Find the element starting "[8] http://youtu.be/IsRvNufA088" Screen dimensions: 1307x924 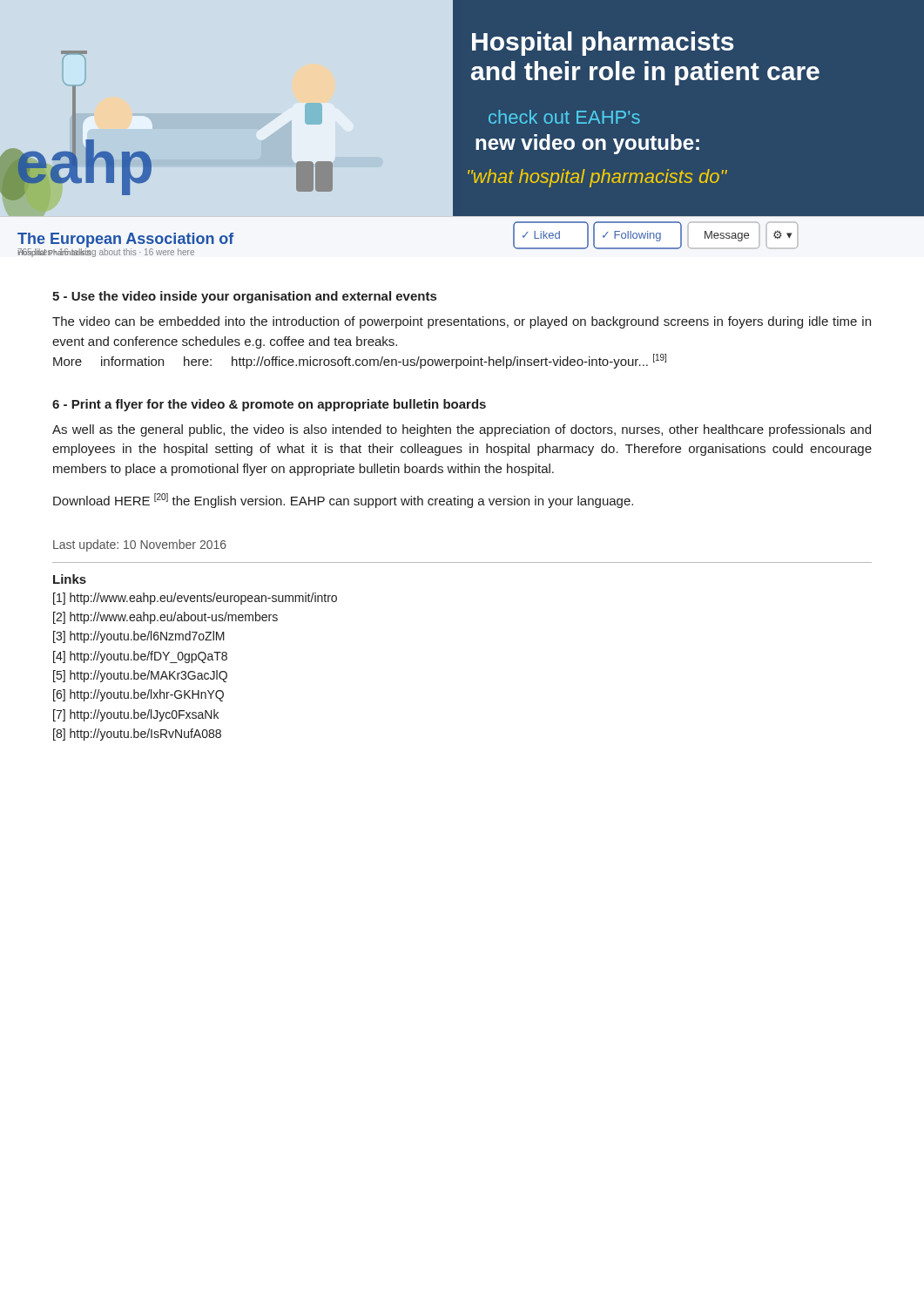pos(137,734)
